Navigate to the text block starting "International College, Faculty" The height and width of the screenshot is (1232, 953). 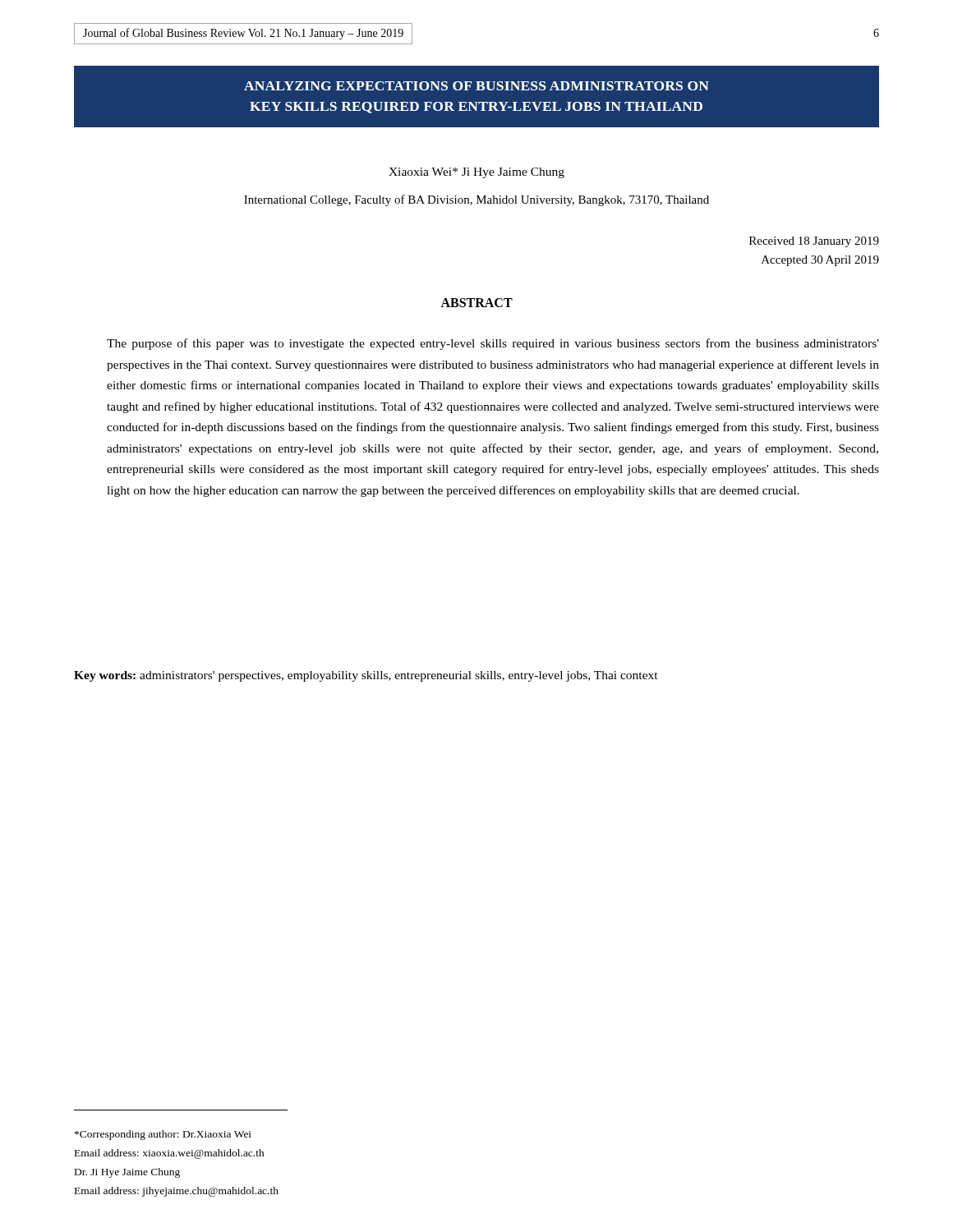[x=476, y=200]
